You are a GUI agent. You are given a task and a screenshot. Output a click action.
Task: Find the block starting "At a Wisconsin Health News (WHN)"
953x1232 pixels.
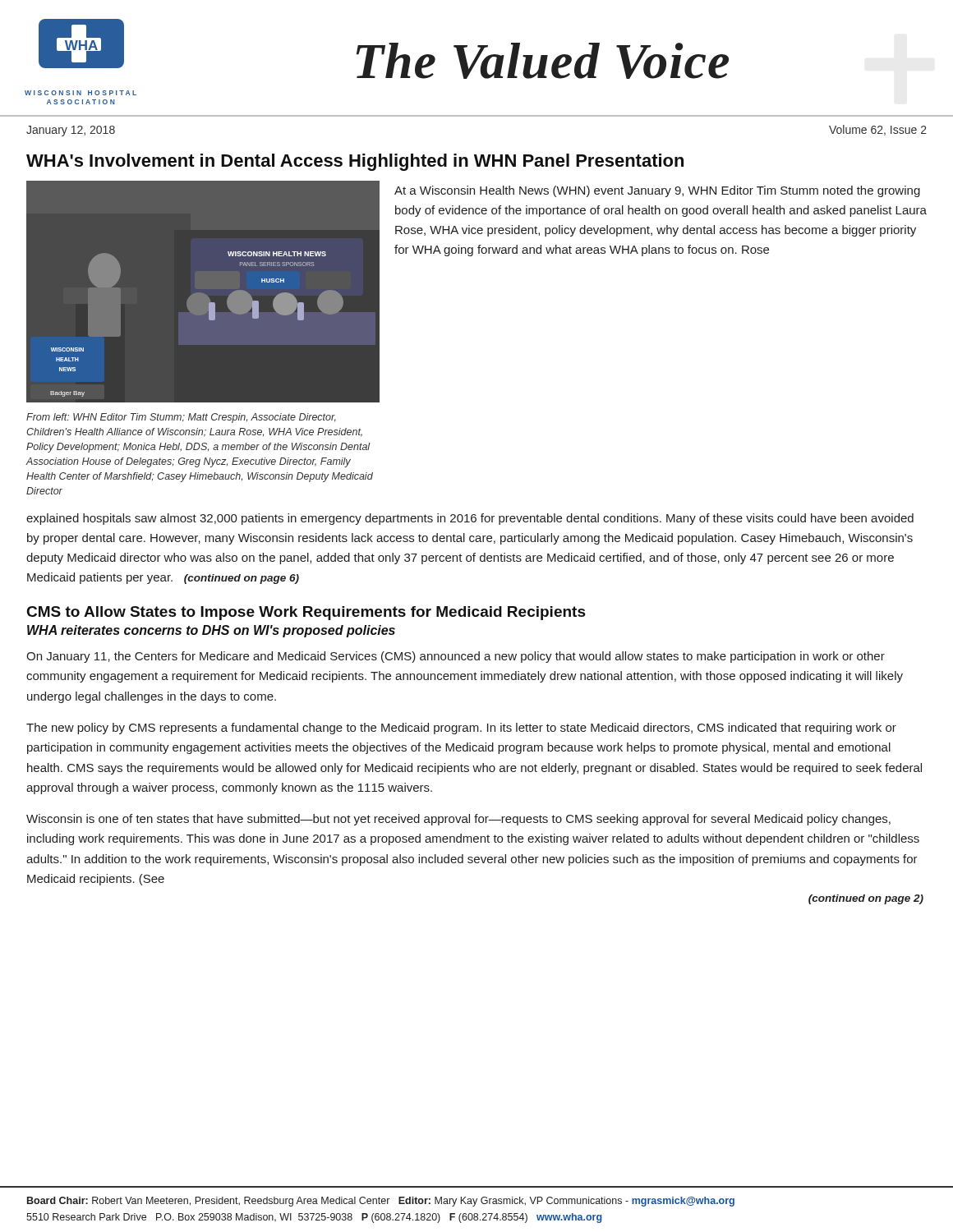pyautogui.click(x=661, y=219)
